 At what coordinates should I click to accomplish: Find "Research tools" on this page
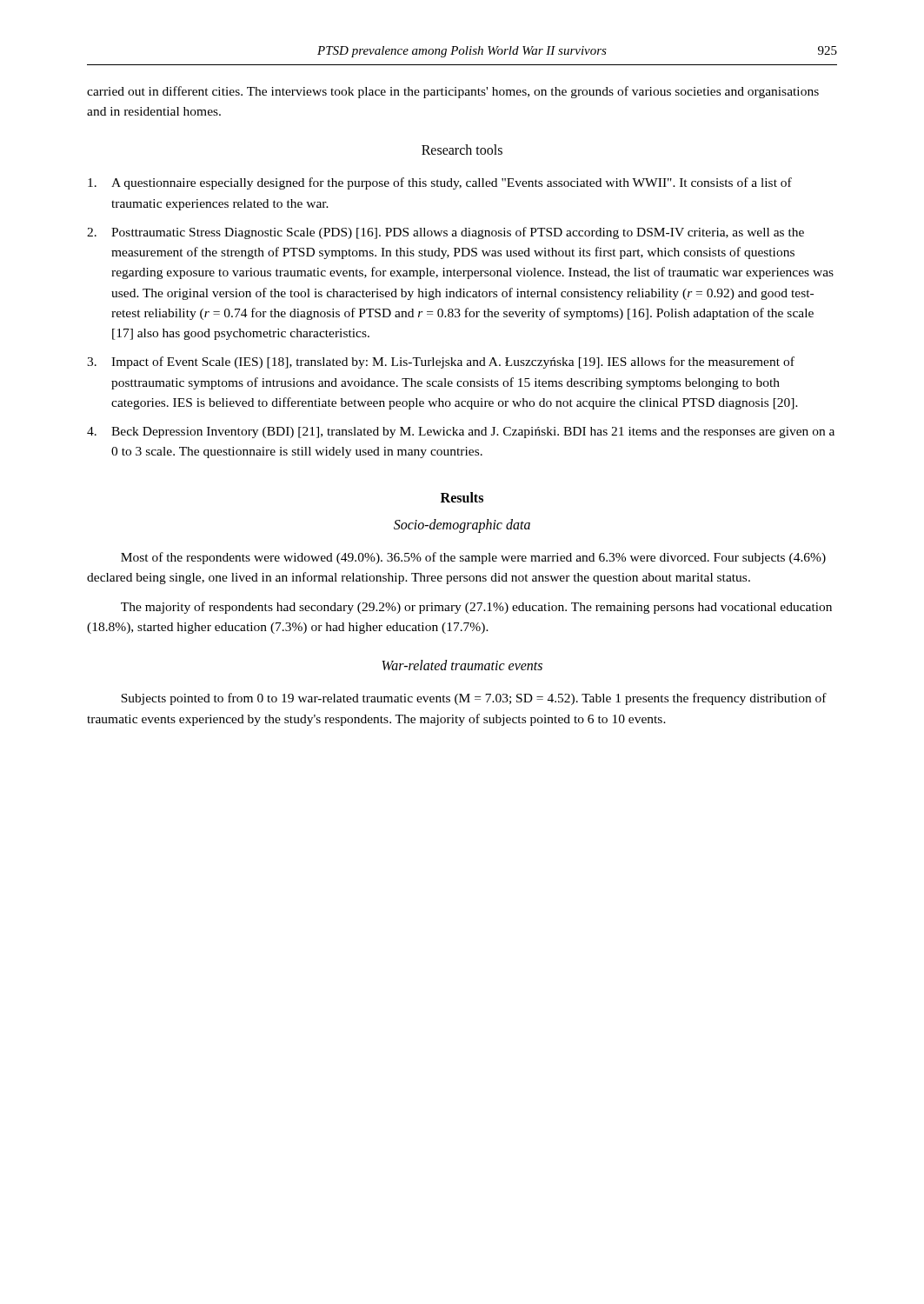point(462,150)
